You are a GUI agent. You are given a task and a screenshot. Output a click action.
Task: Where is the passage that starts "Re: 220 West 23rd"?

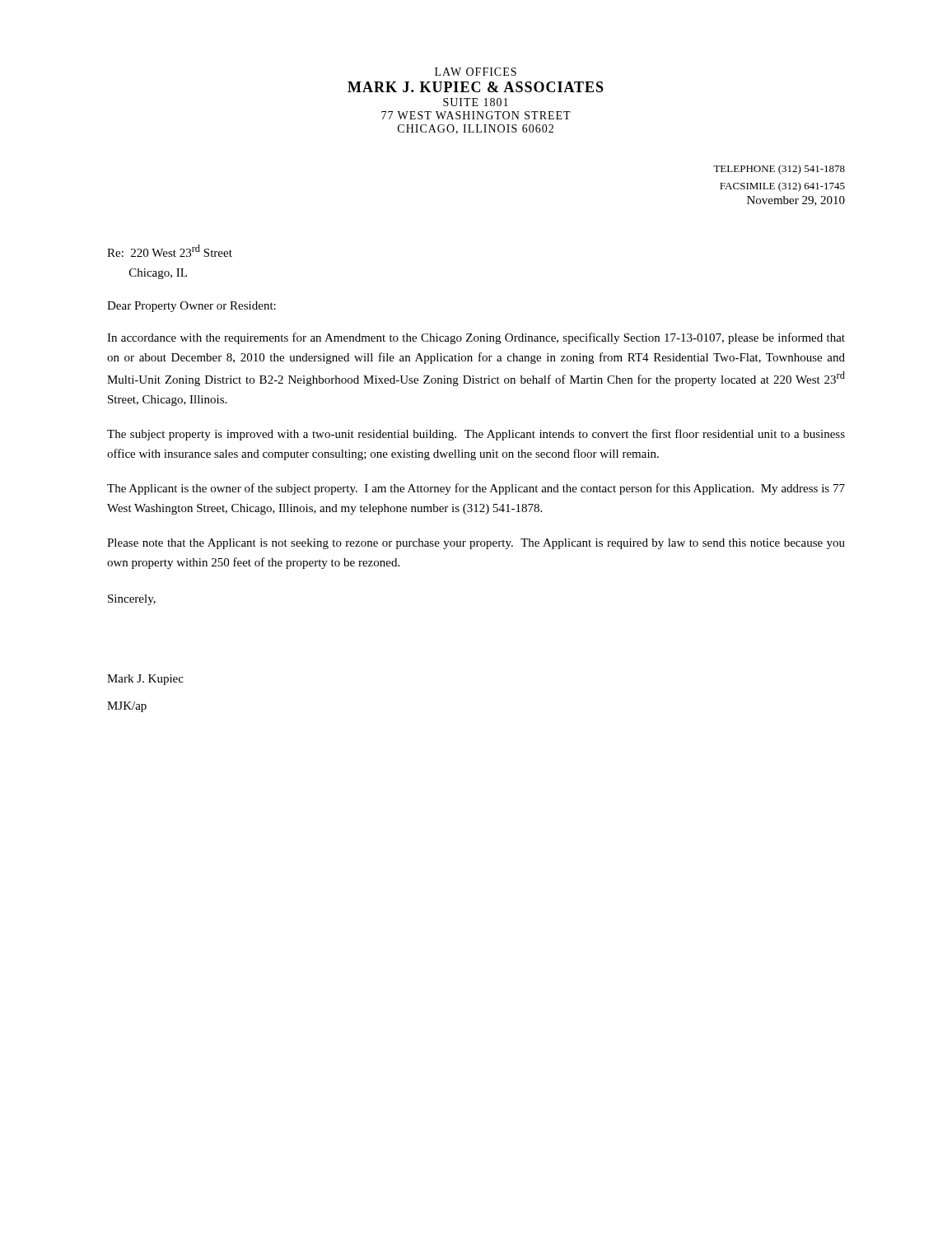[170, 261]
